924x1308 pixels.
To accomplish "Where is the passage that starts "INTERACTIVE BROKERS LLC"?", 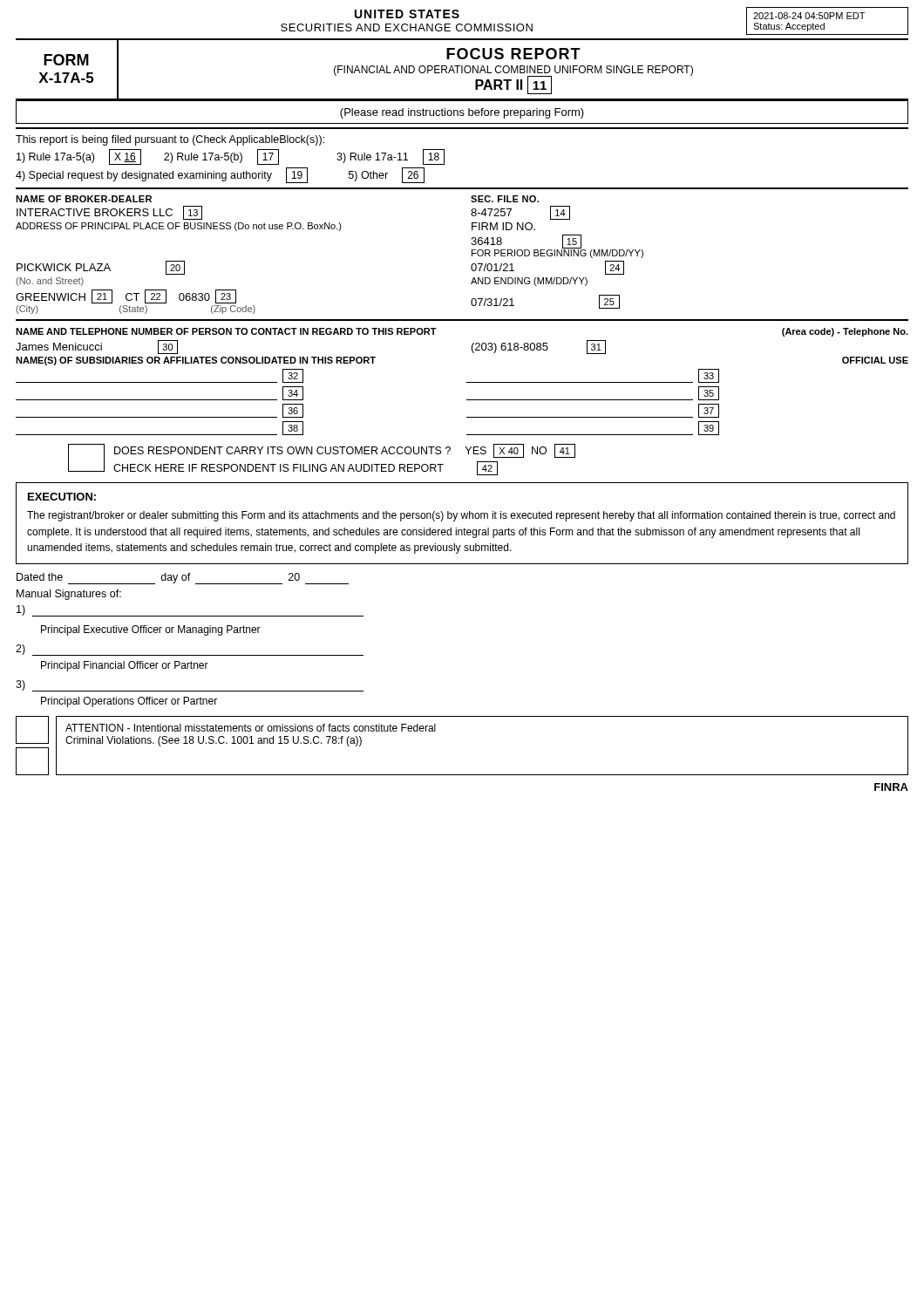I will (x=109, y=212).
